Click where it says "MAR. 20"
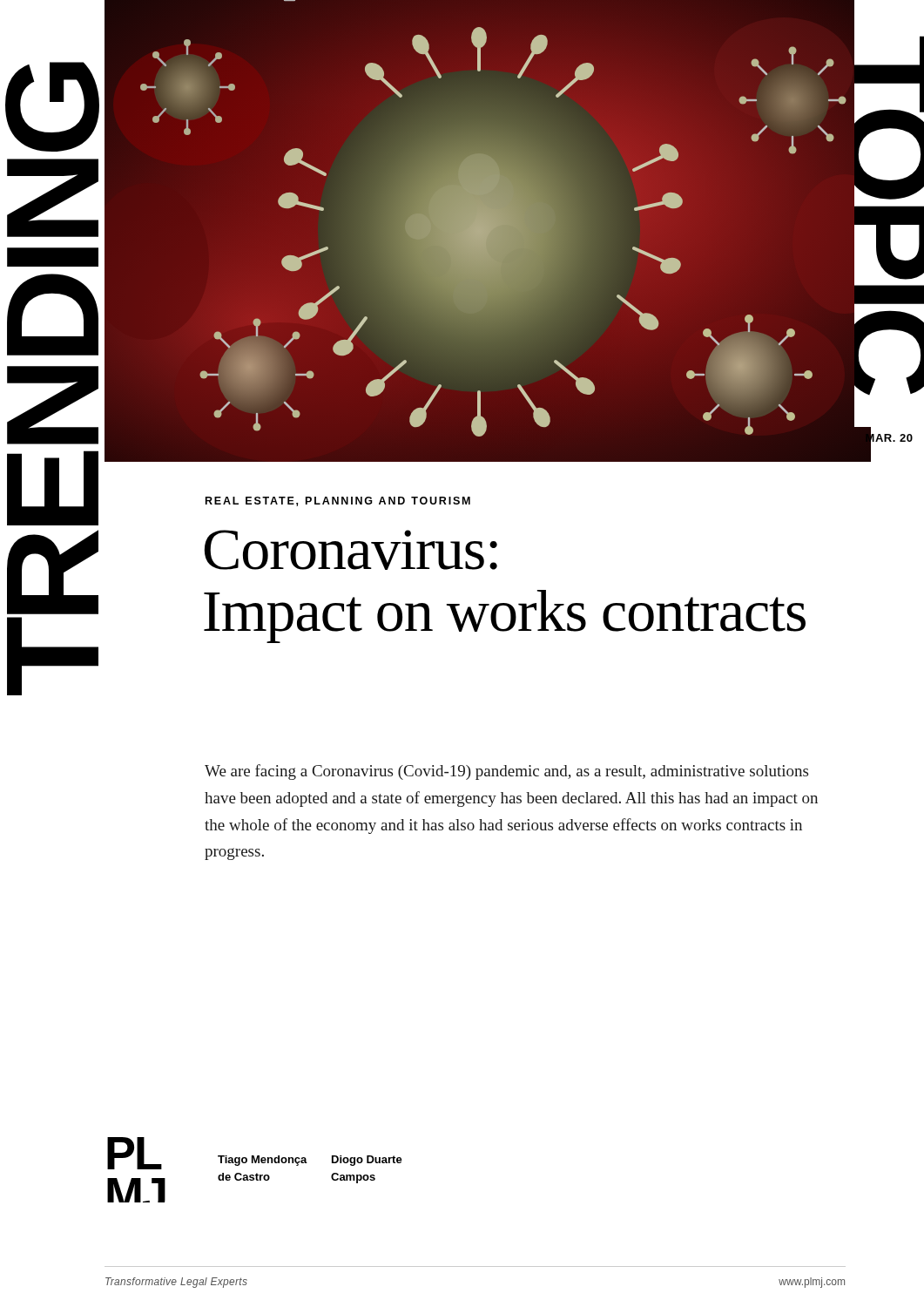Viewport: 924px width, 1307px height. [889, 438]
